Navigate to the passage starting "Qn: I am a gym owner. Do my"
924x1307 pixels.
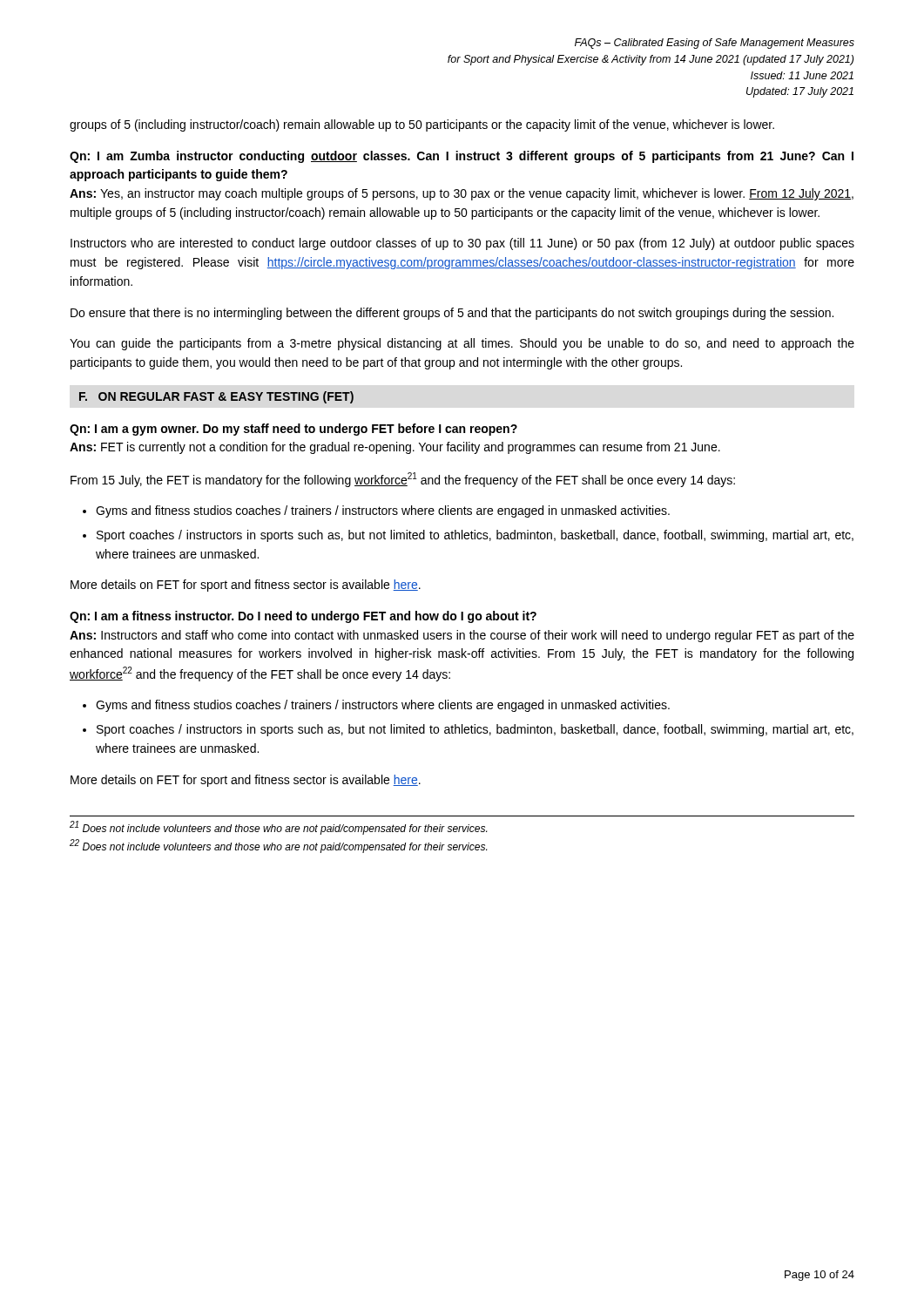pyautogui.click(x=462, y=438)
